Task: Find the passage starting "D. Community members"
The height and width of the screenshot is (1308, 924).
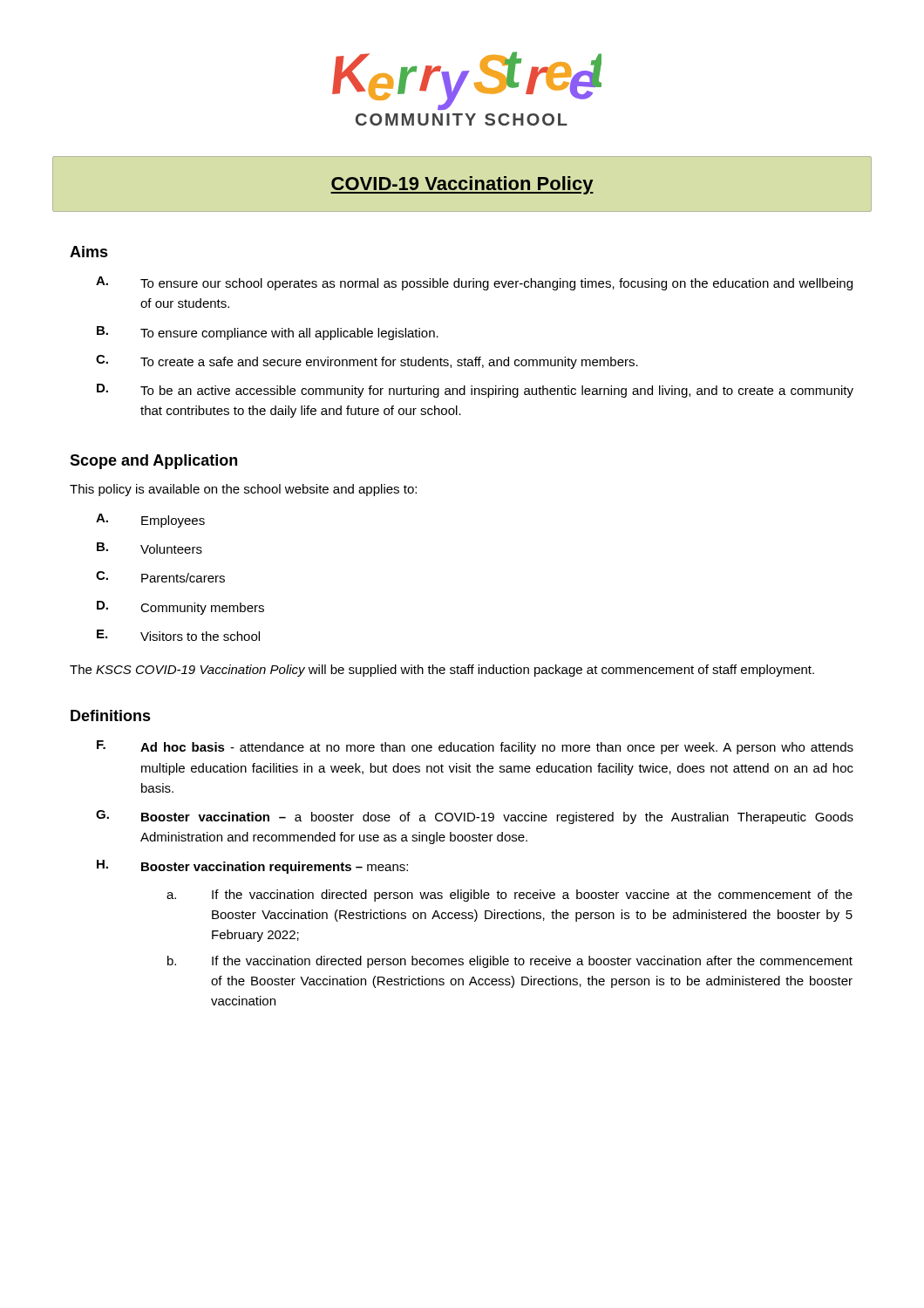Action: (x=180, y=608)
